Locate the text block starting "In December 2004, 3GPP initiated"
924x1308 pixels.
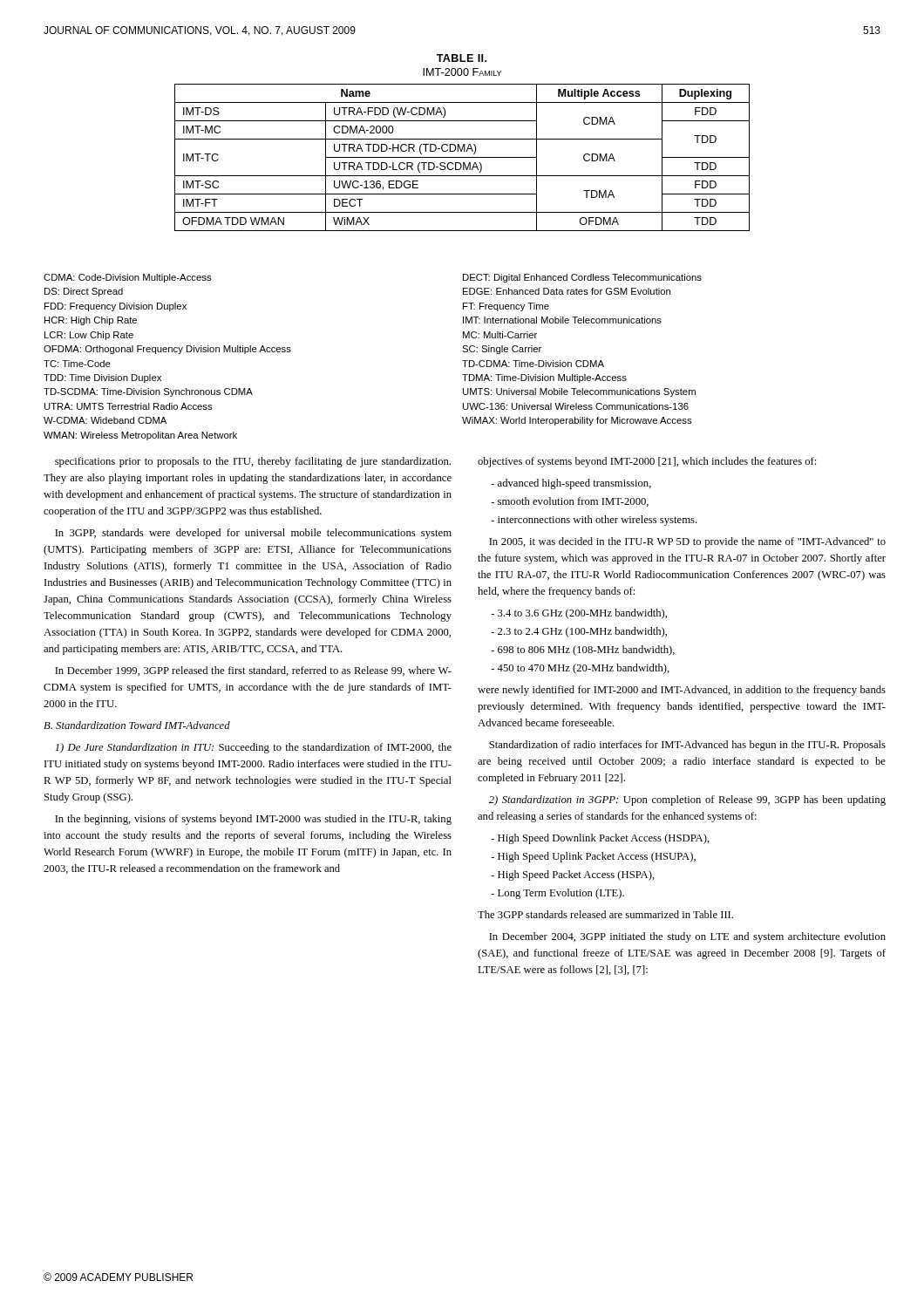pyautogui.click(x=682, y=953)
